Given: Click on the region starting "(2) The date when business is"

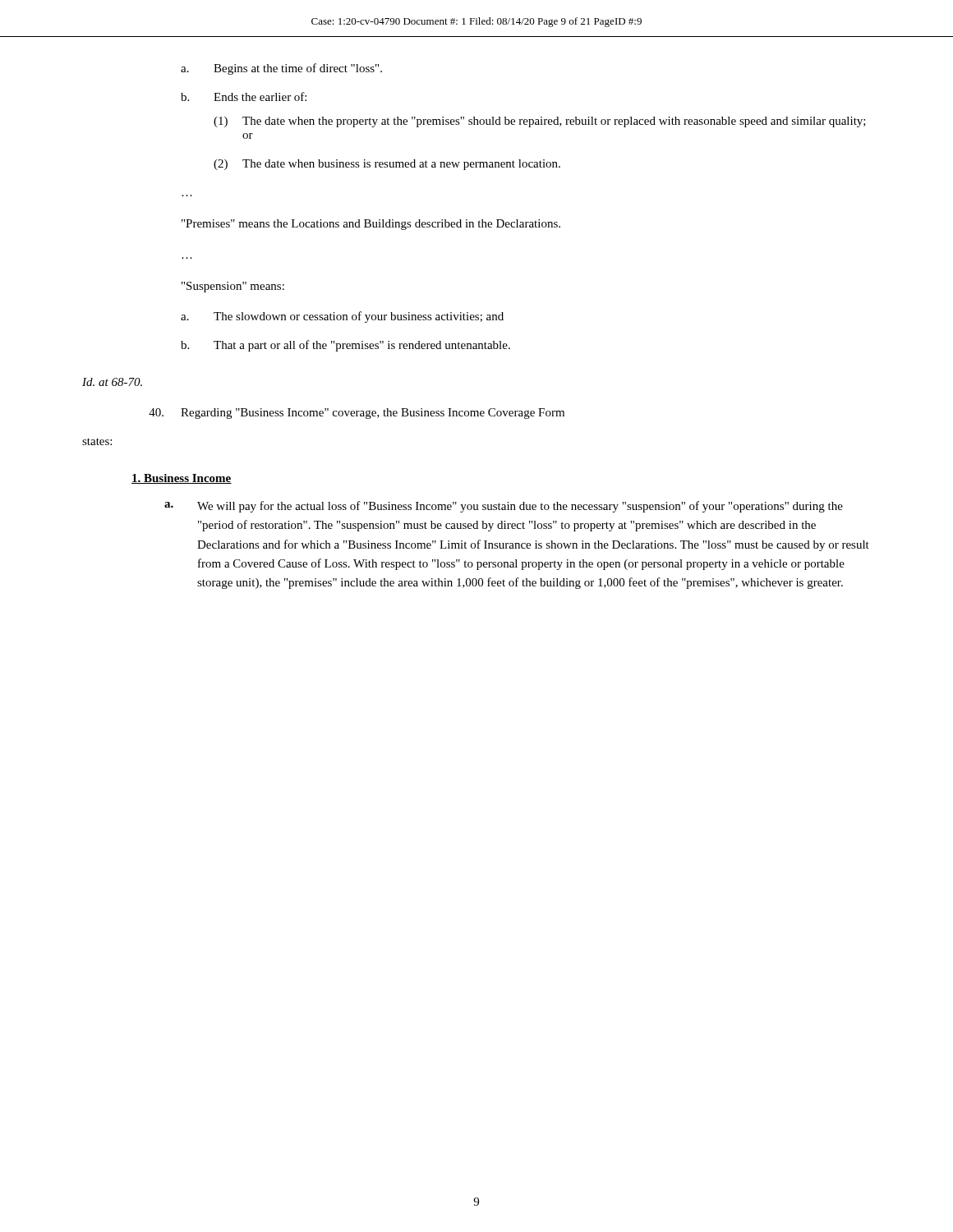Looking at the screenshot, I should click(387, 164).
